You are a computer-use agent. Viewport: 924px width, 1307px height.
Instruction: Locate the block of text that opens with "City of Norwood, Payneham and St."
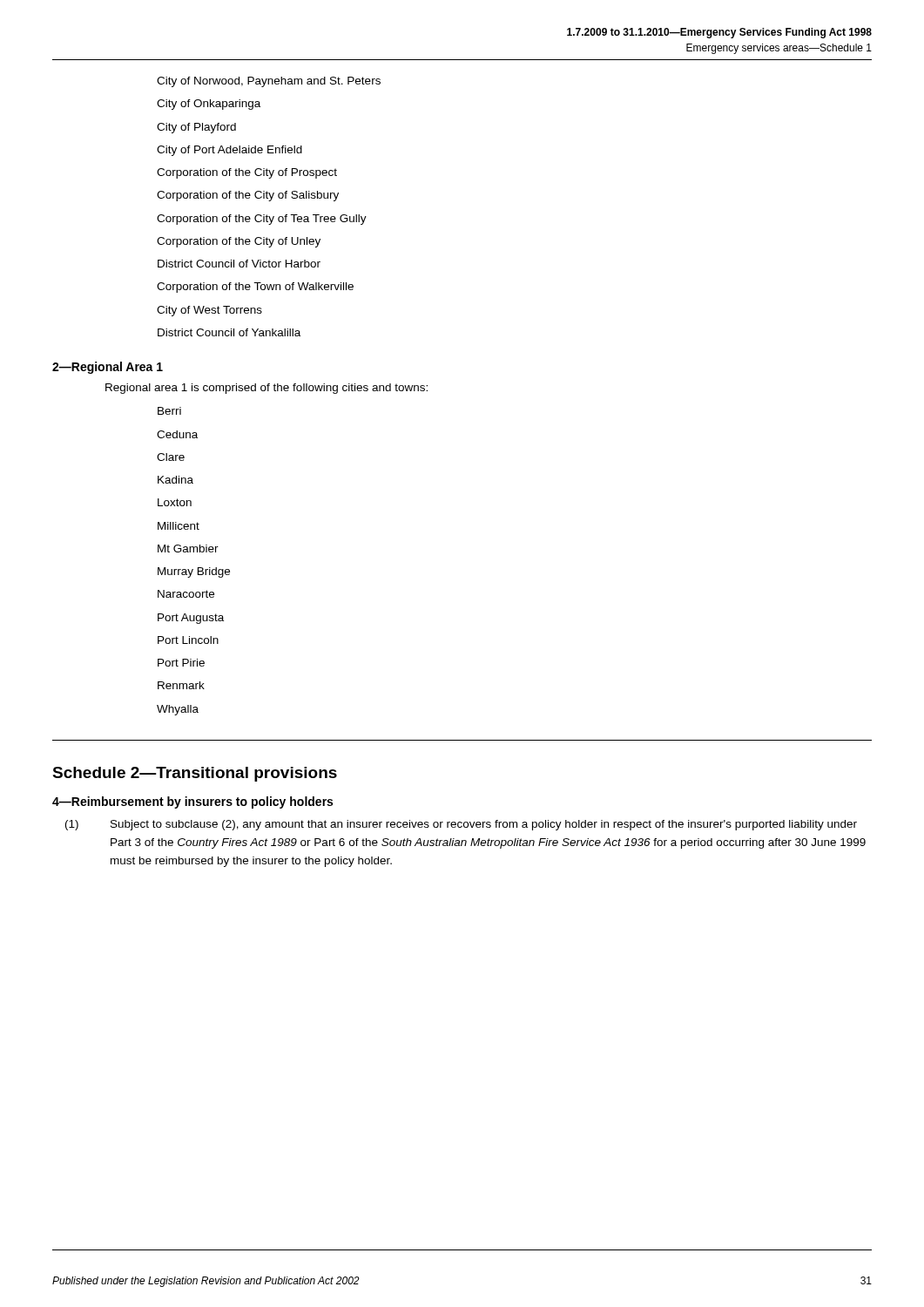pos(269,82)
